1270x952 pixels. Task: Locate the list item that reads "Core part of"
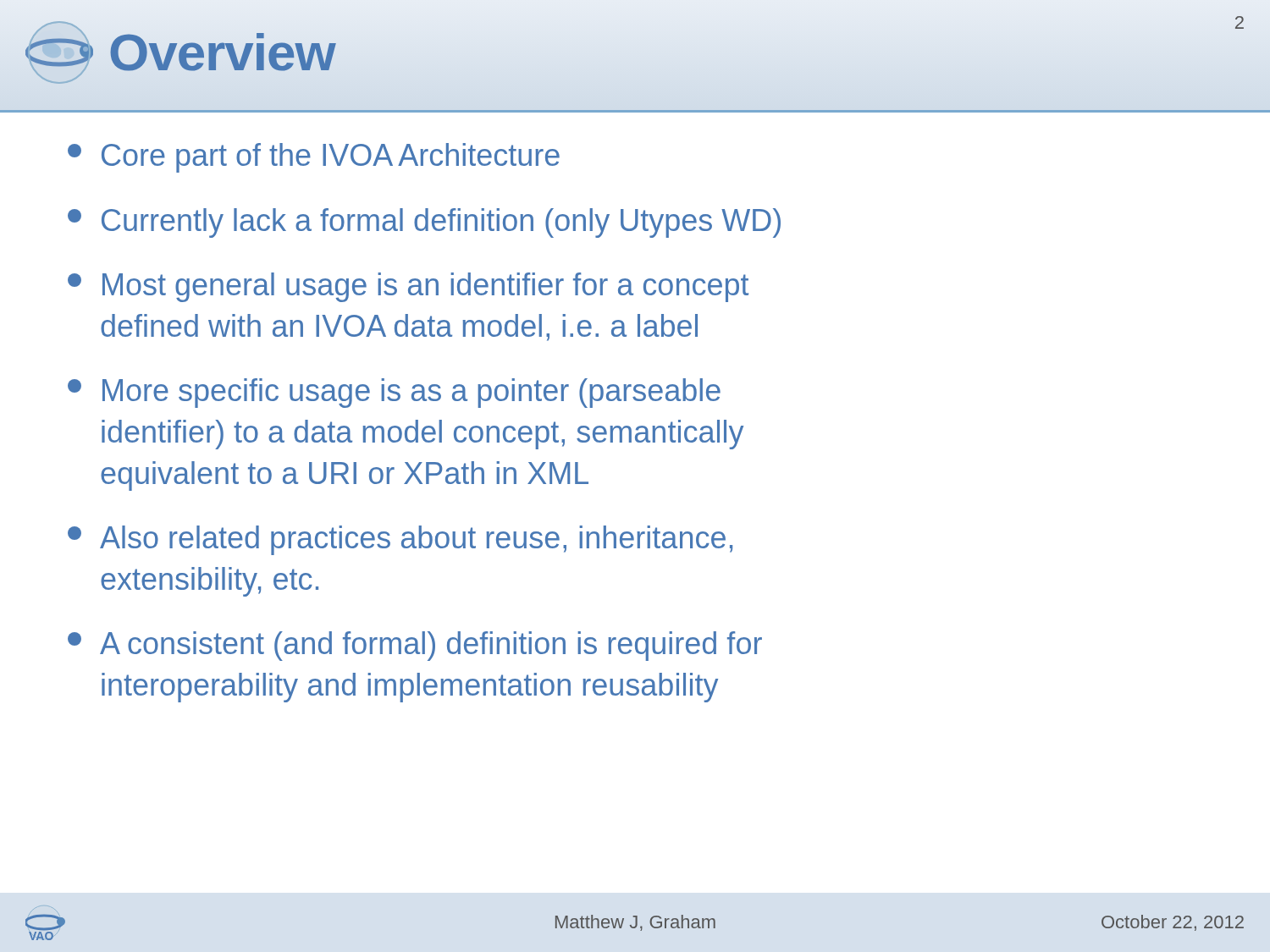point(314,156)
